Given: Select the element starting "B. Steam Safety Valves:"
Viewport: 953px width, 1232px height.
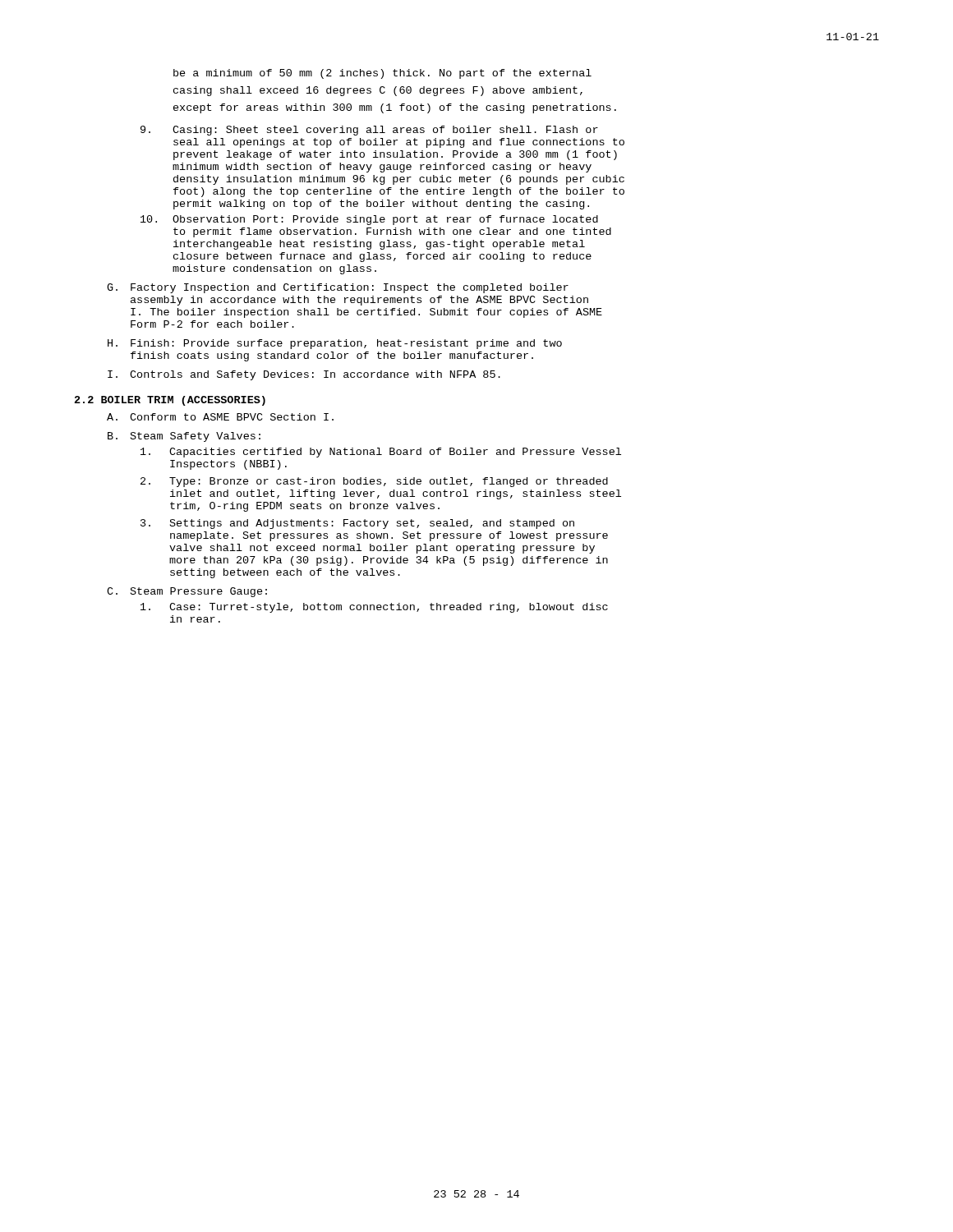Looking at the screenshot, I should [184, 437].
